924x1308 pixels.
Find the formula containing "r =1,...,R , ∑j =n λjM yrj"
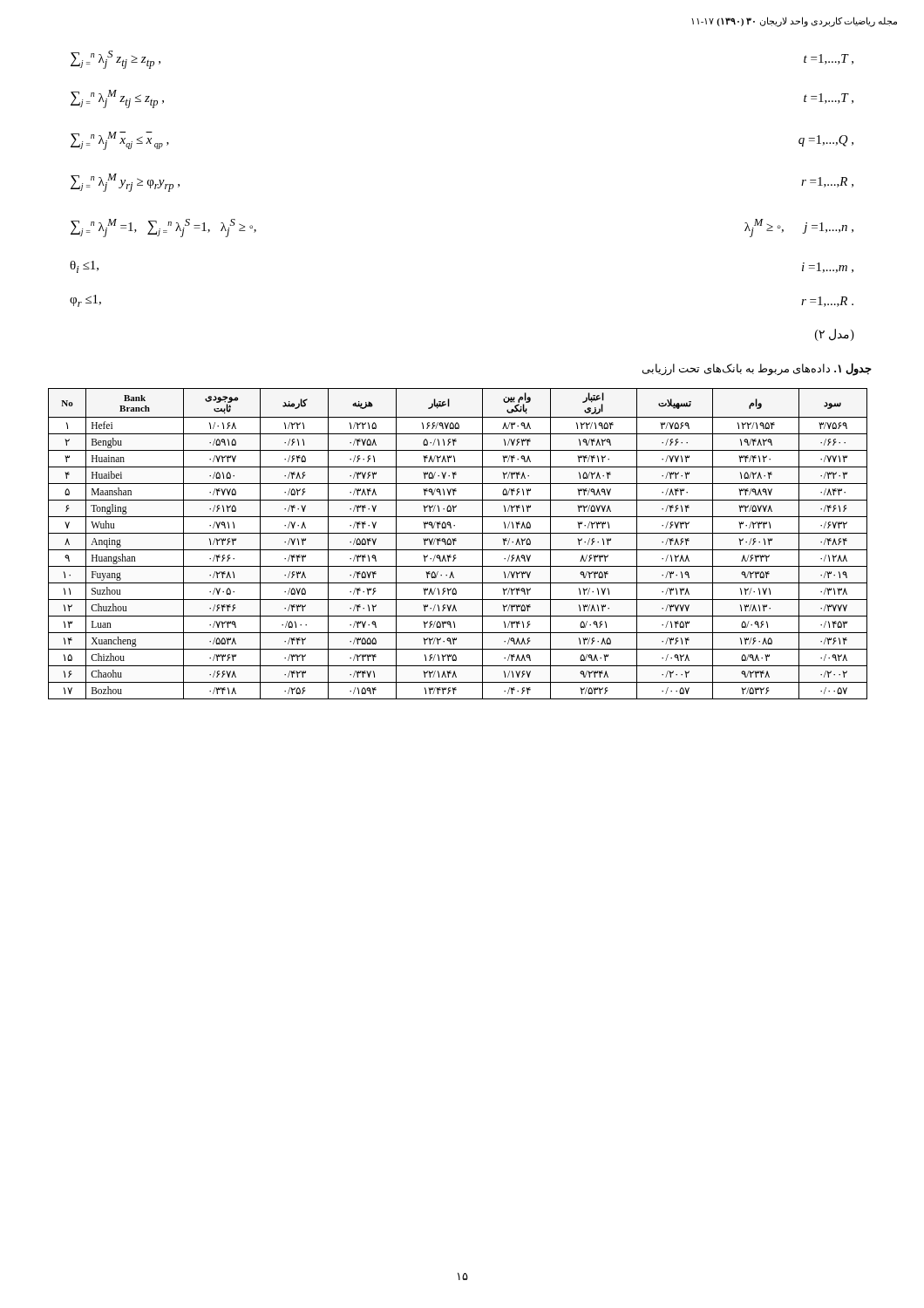[x=122, y=183]
